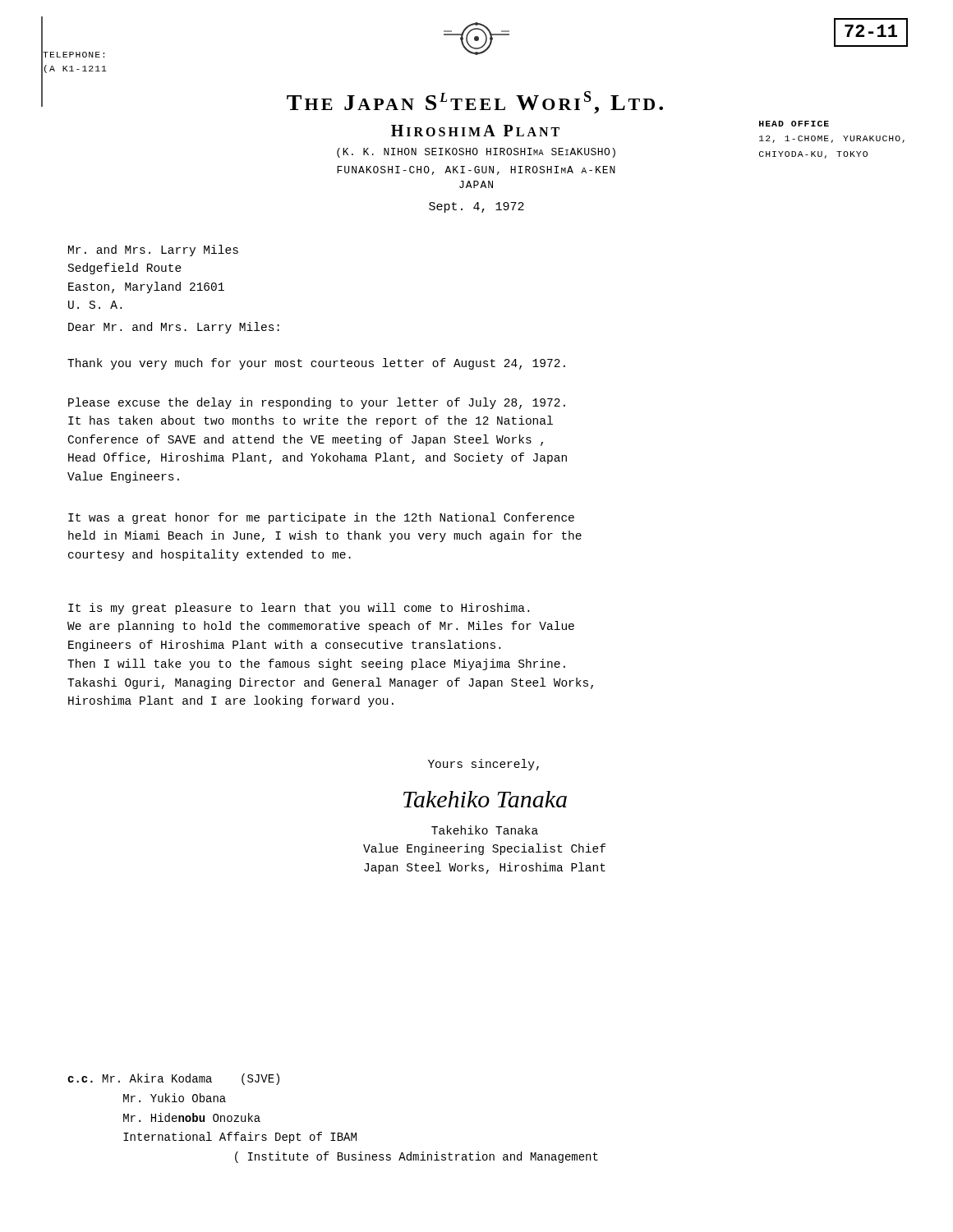Image resolution: width=953 pixels, height=1232 pixels.
Task: Find the block on this page that starts "Please excuse the delay in responding to your"
Action: click(x=318, y=440)
